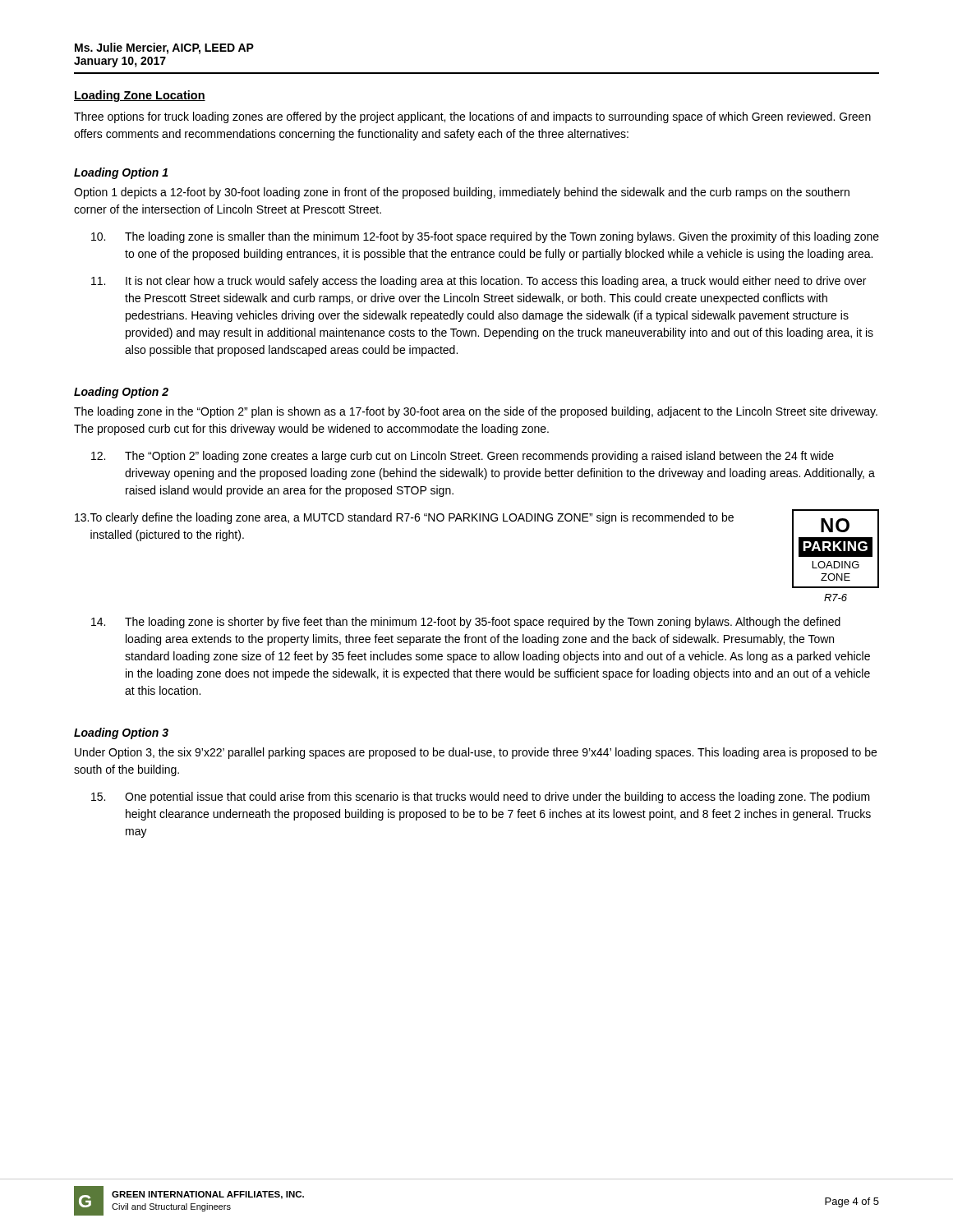Select the element starting "11. It is"
Image resolution: width=953 pixels, height=1232 pixels.
click(476, 316)
